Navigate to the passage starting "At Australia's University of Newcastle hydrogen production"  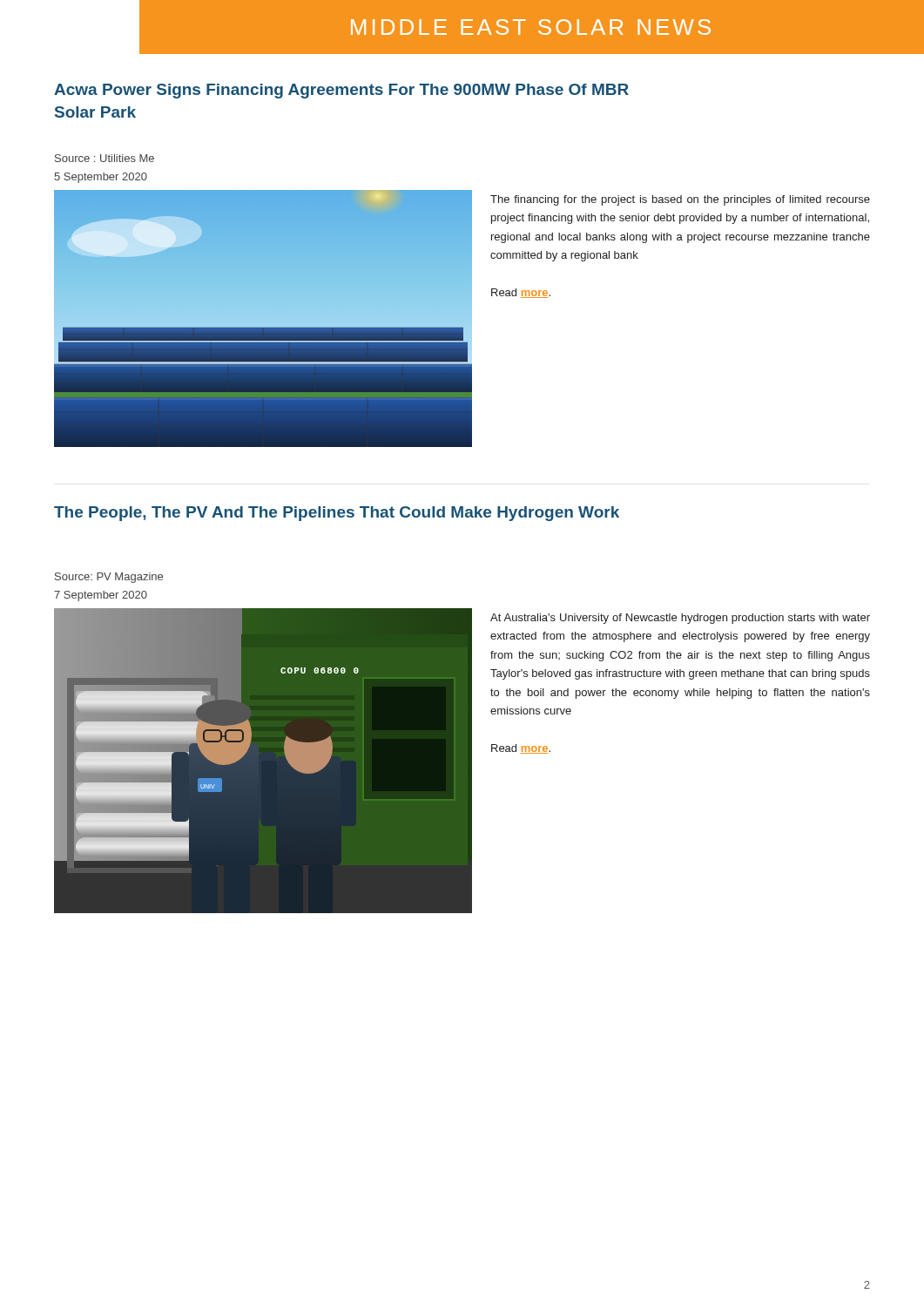coord(680,683)
